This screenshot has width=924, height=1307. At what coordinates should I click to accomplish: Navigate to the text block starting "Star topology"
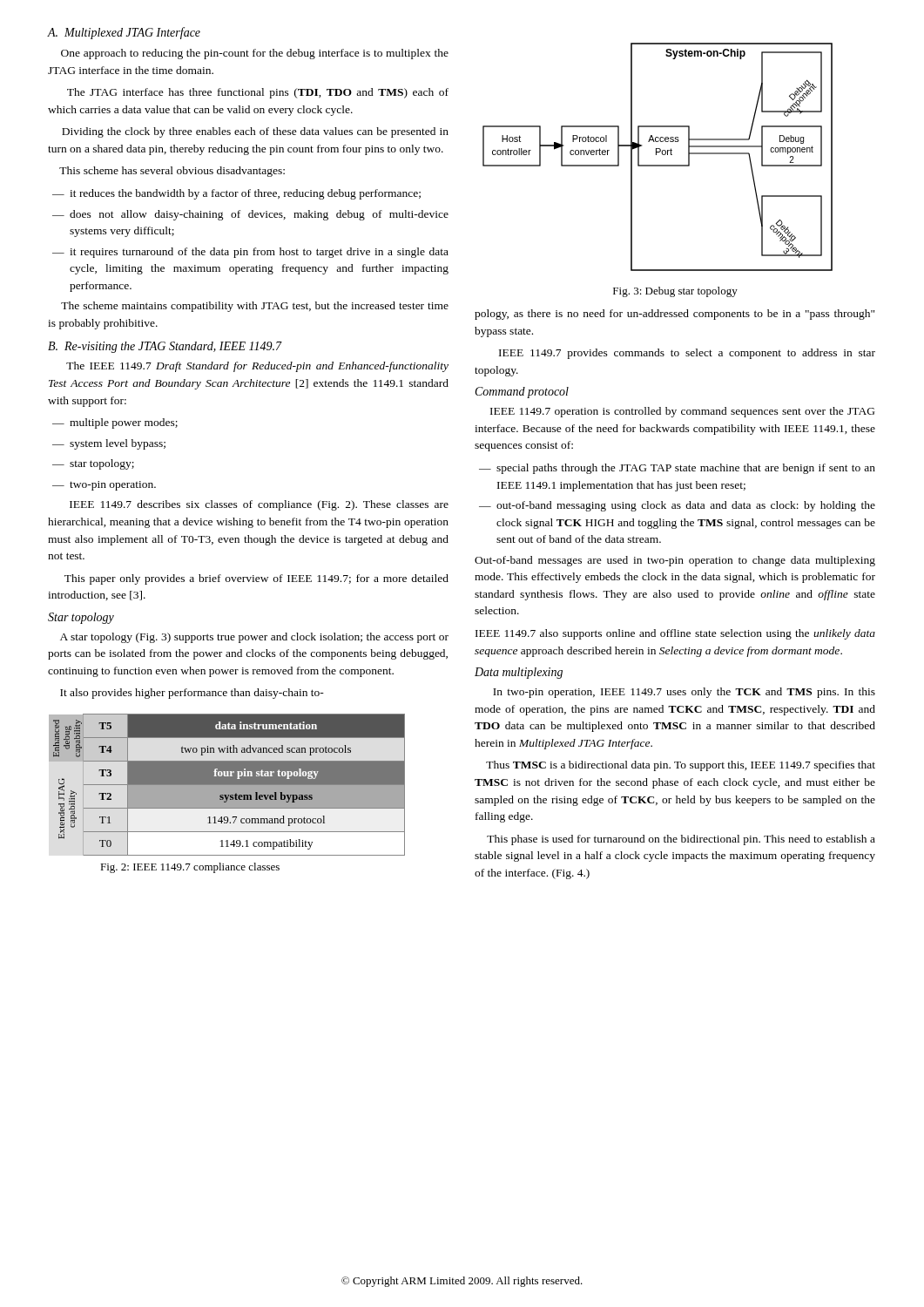point(81,617)
